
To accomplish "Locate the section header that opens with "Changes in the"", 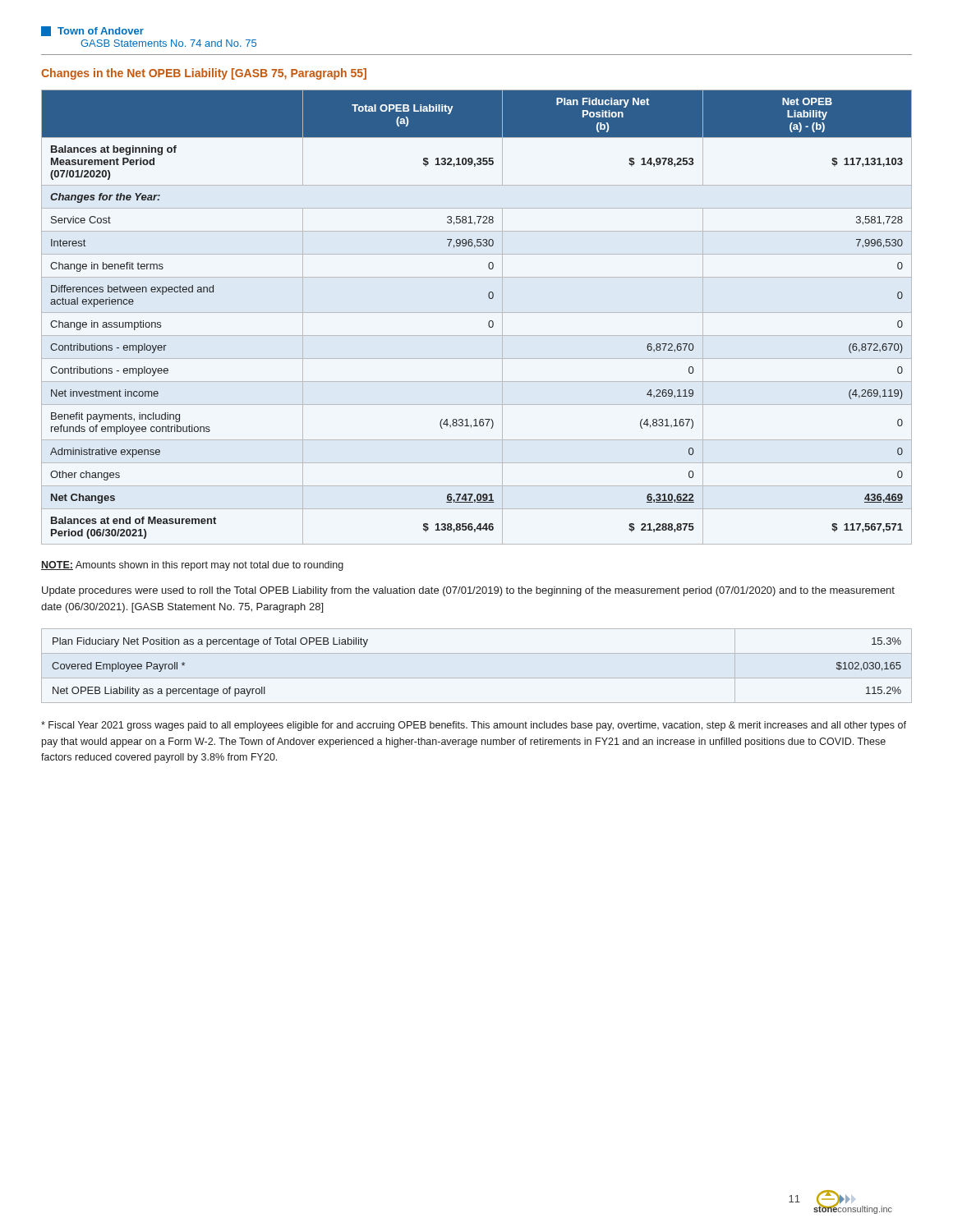I will (x=204, y=73).
